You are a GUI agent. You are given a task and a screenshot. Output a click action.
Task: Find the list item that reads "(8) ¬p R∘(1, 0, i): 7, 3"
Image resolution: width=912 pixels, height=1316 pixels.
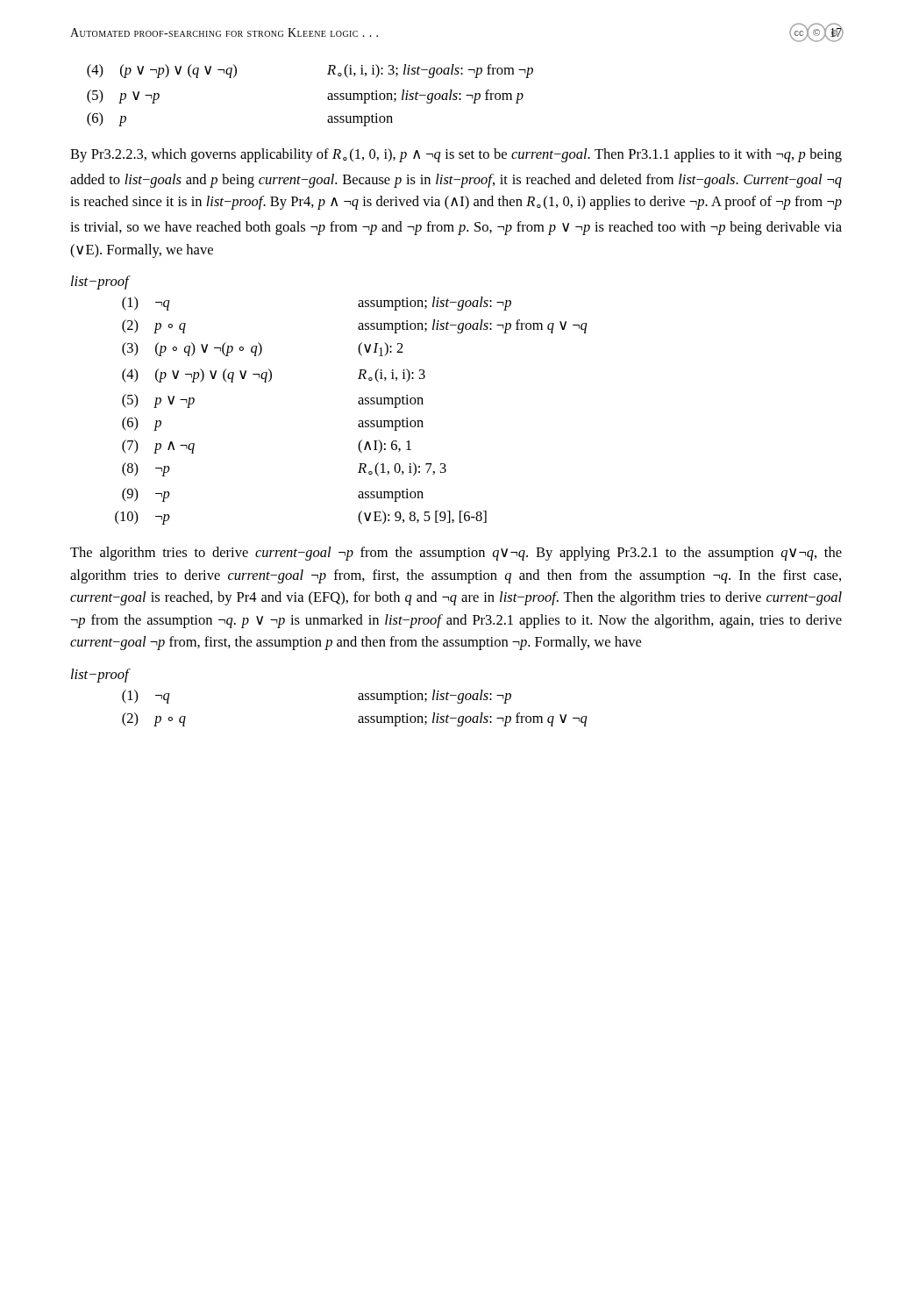point(128,469)
